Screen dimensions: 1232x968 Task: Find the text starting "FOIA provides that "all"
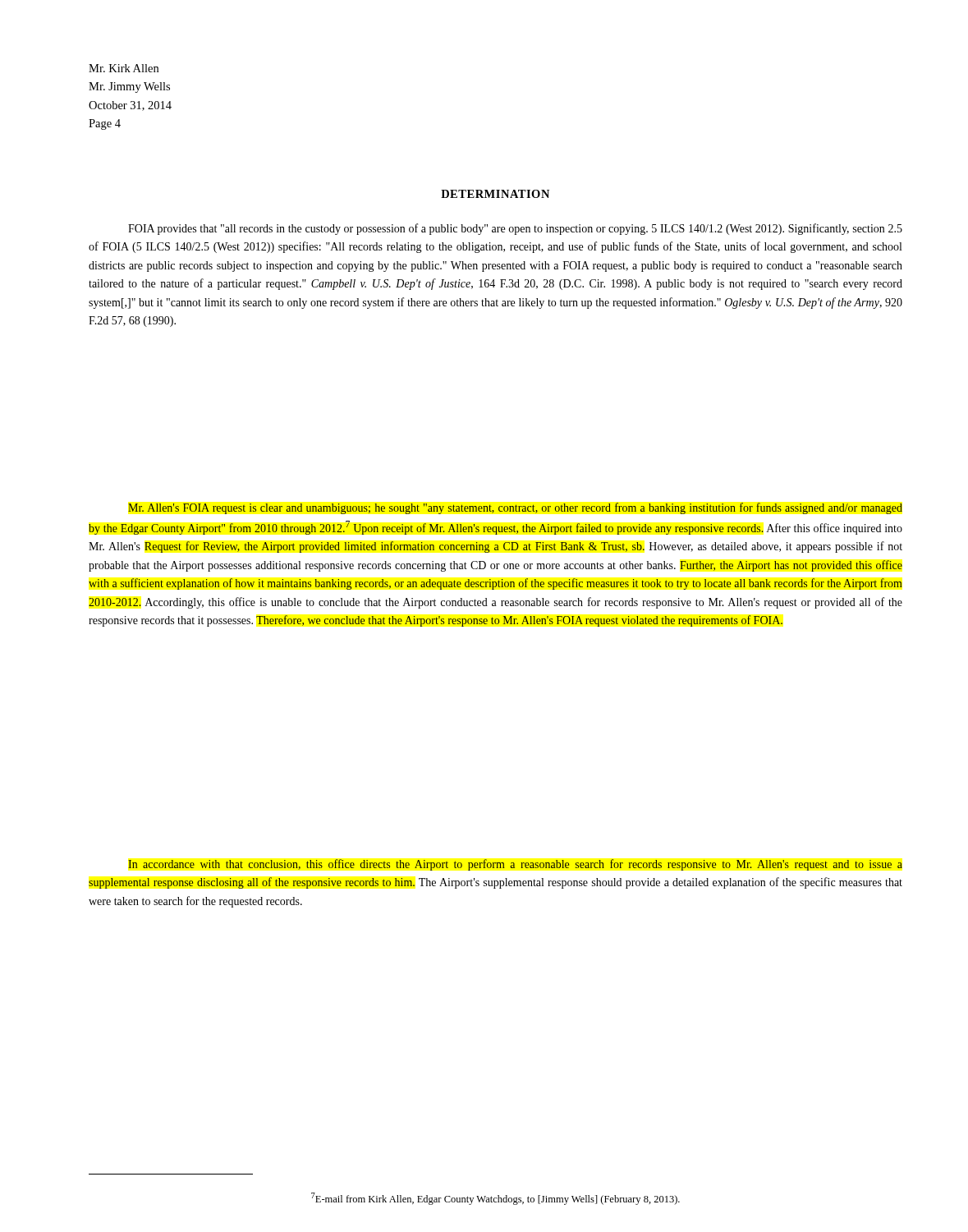coord(495,275)
